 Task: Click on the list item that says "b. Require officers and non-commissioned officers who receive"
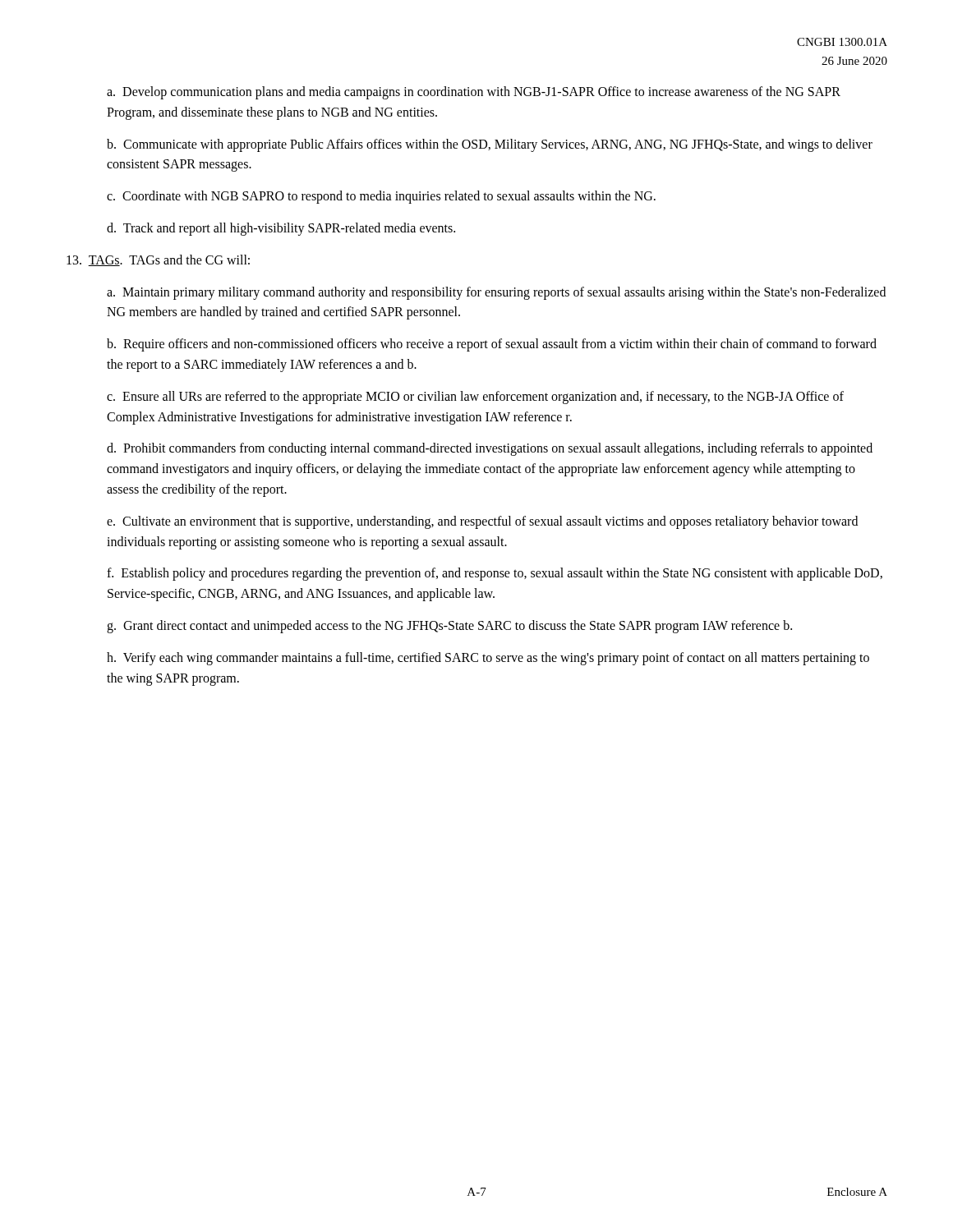click(492, 354)
